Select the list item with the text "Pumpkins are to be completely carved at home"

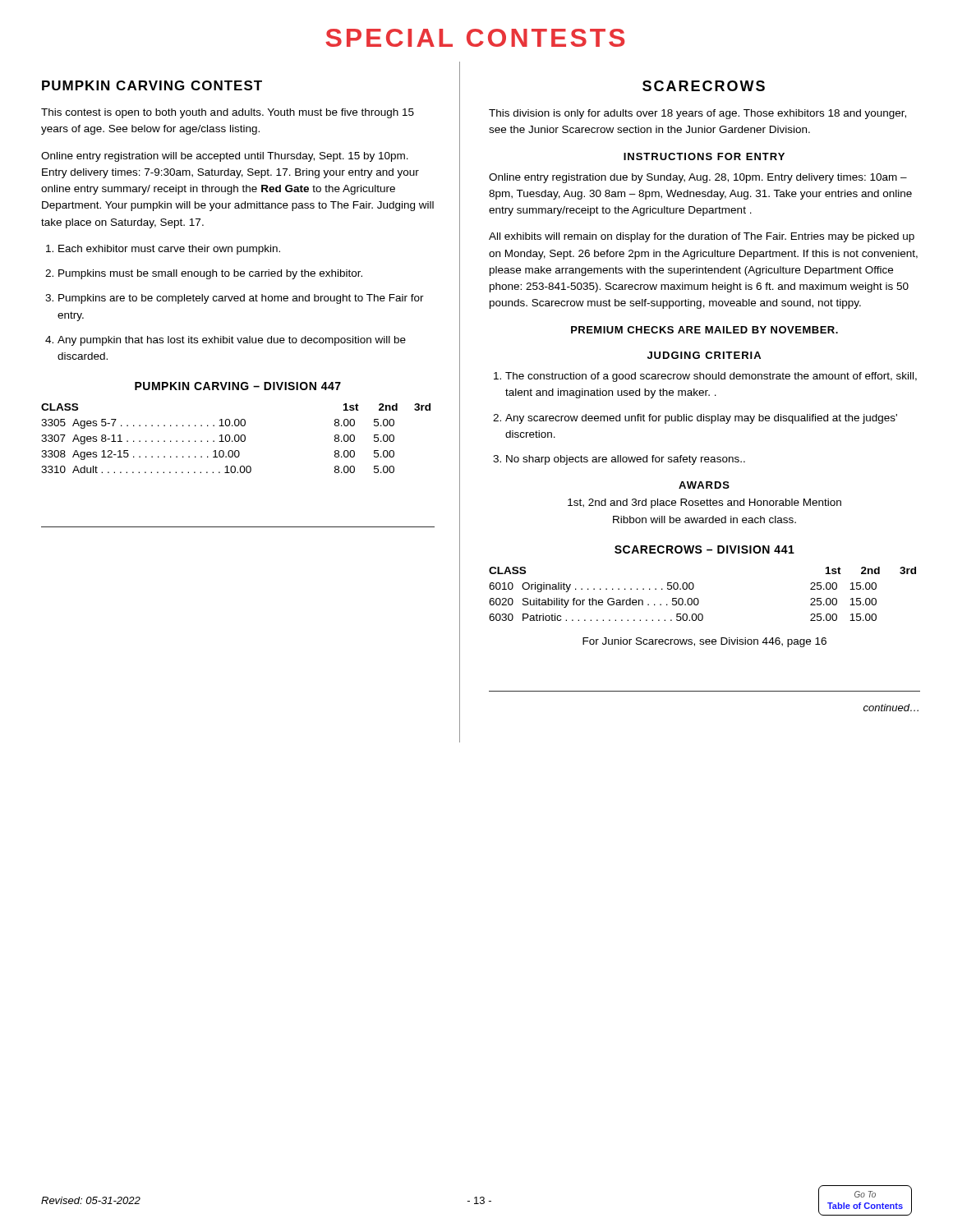(x=240, y=306)
